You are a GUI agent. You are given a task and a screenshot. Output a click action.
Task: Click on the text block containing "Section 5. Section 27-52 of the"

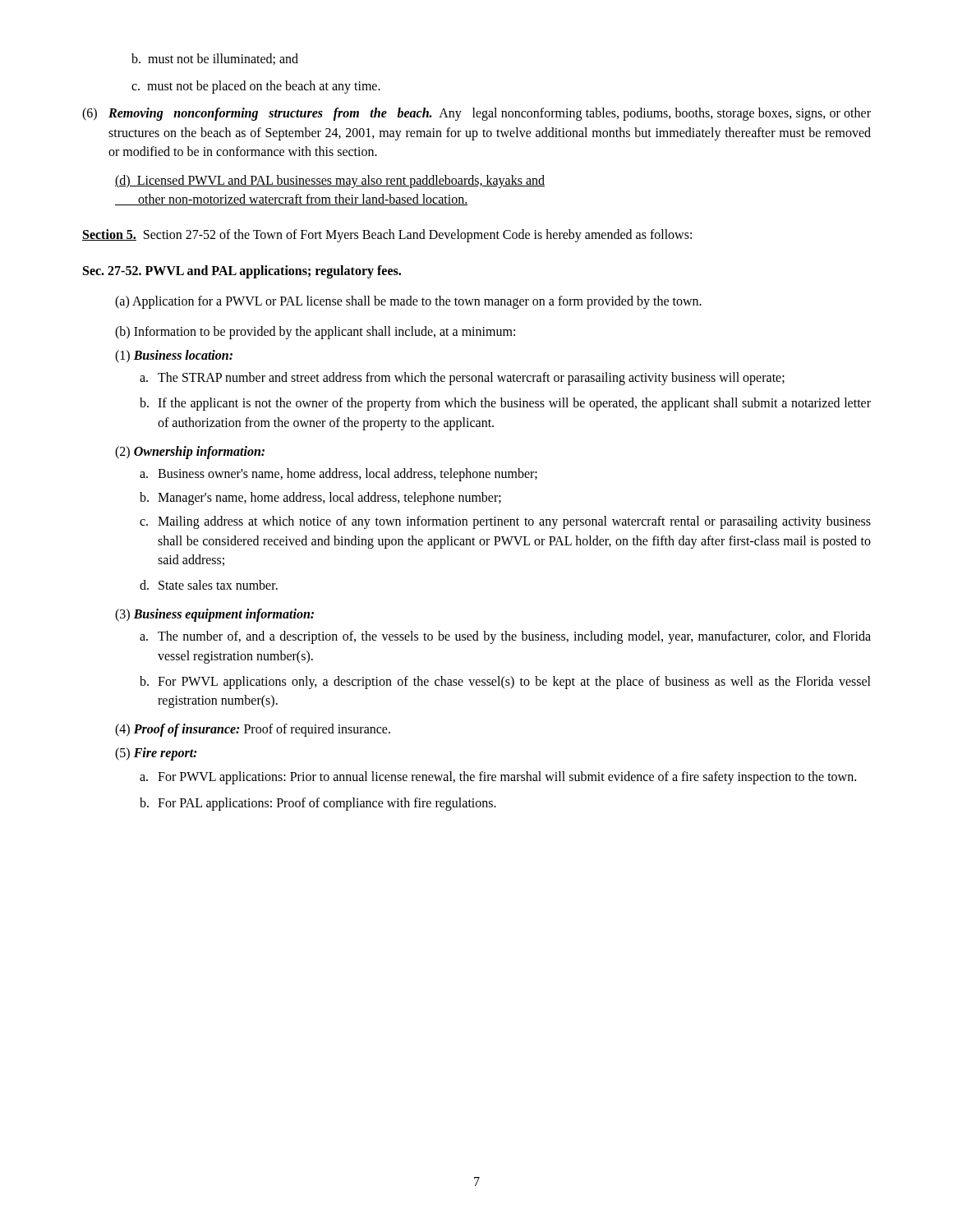point(387,235)
